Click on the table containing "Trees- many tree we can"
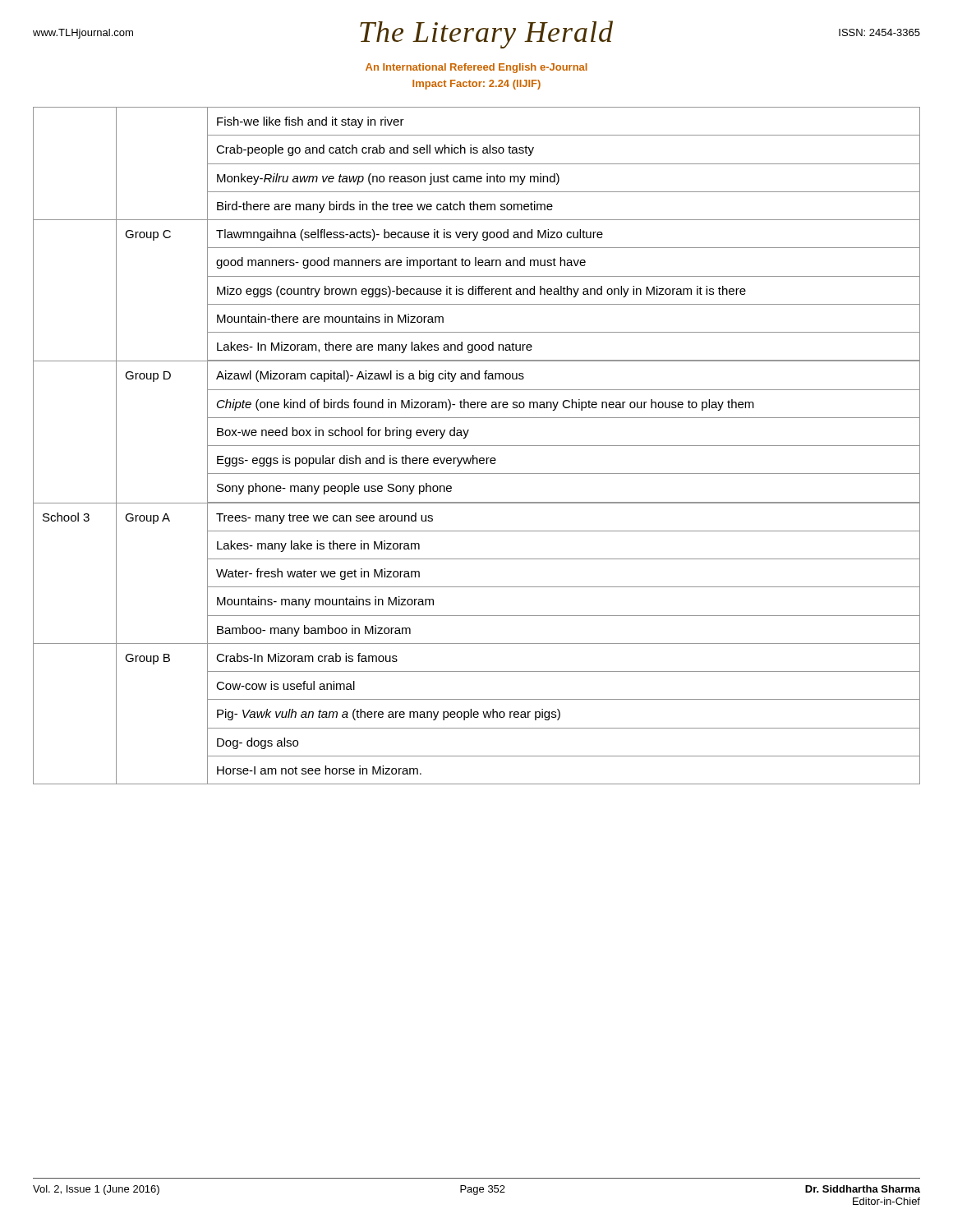The width and height of the screenshot is (953, 1232). [x=476, y=446]
